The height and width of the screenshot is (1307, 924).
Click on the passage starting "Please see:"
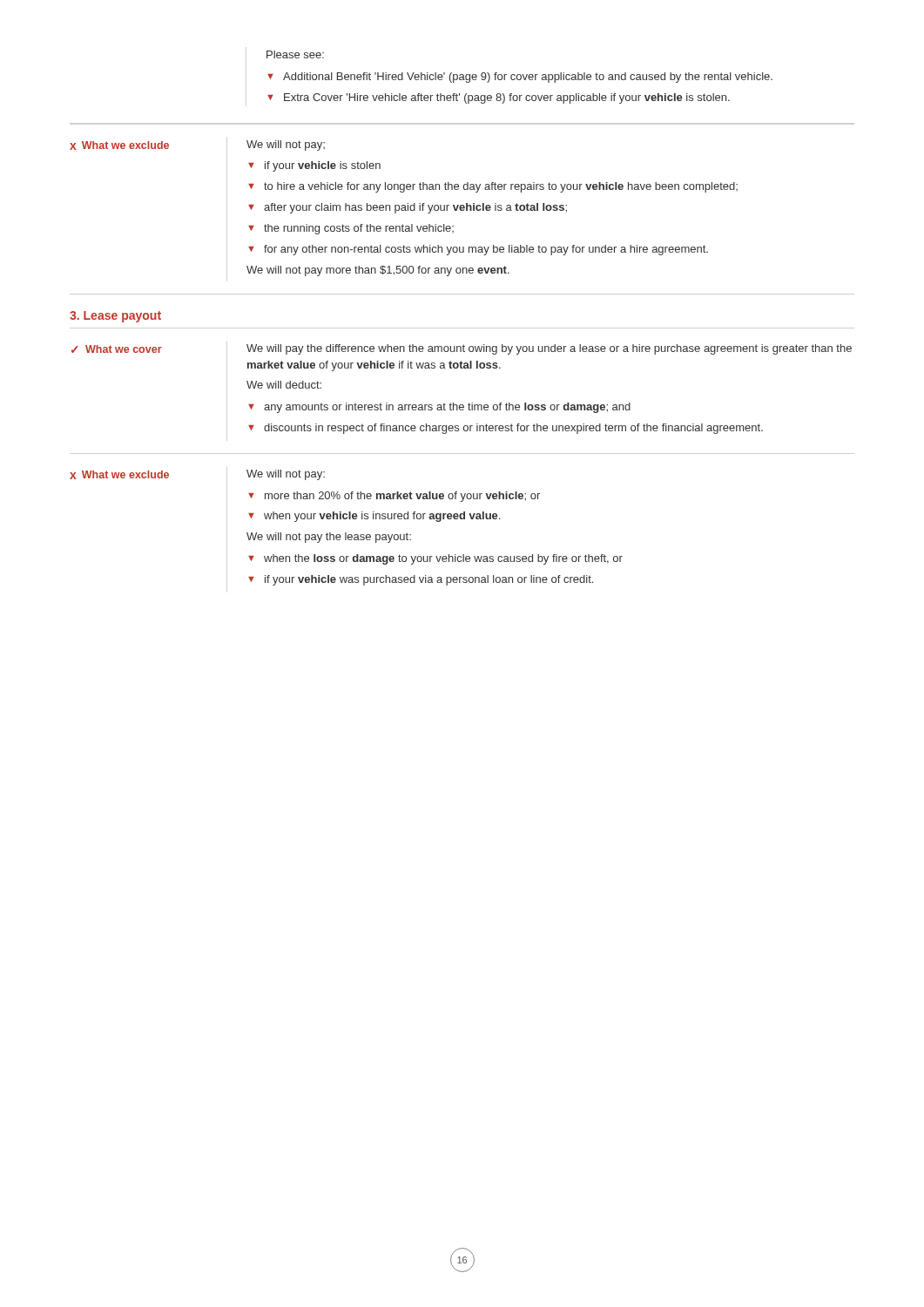click(295, 54)
